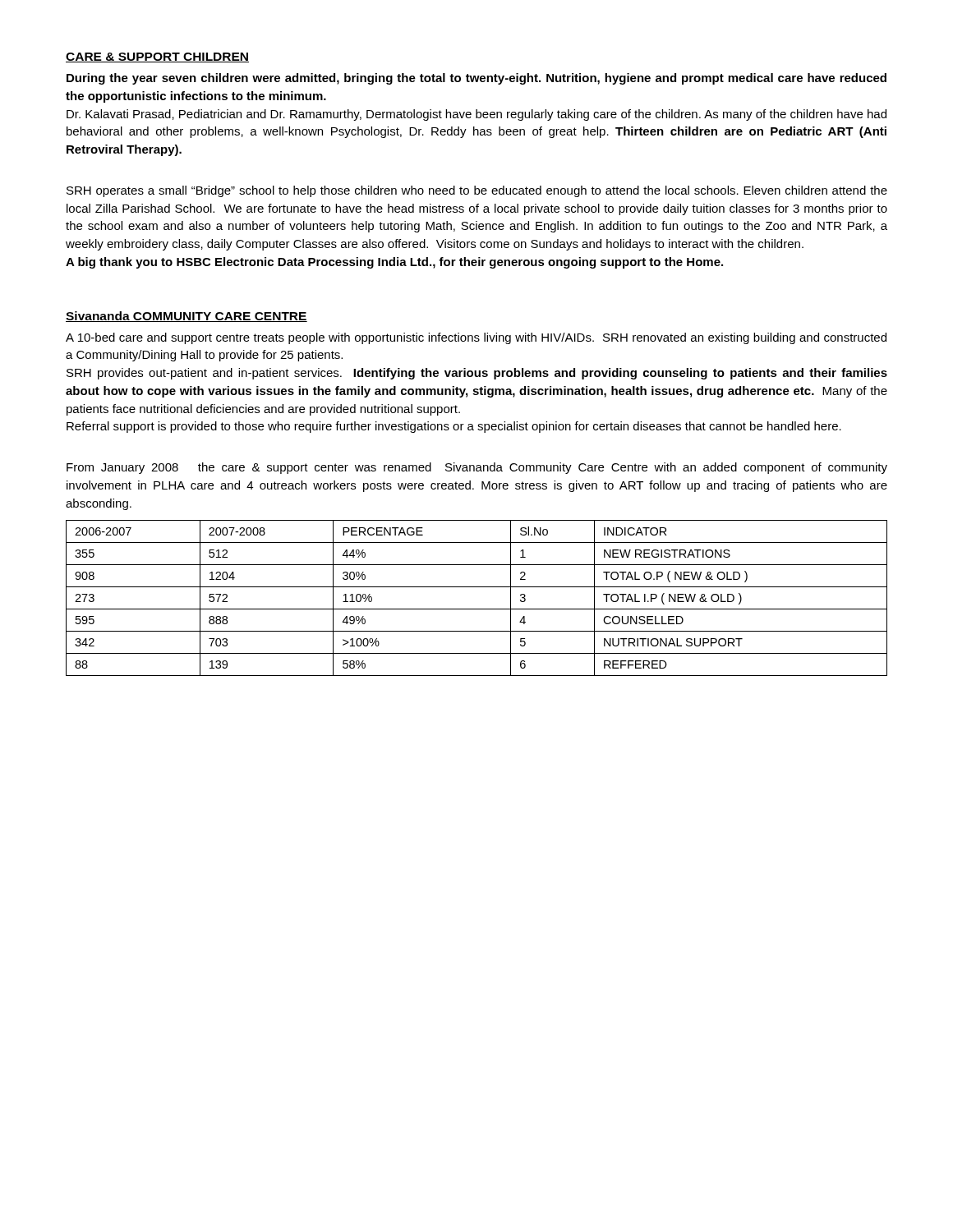Click on the table containing "TOTAL I.P ( NEW &"

(476, 598)
